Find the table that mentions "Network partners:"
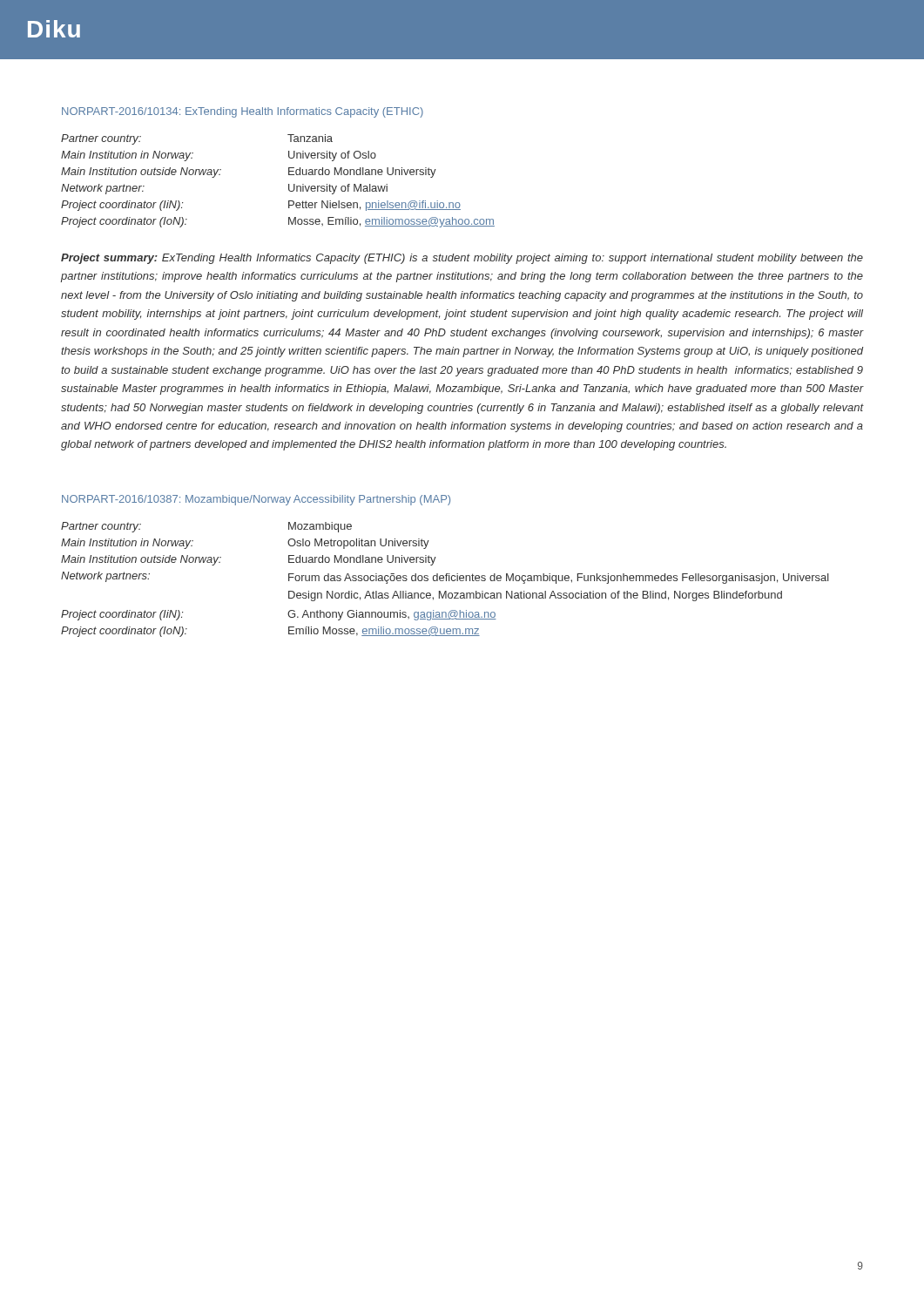This screenshot has width=924, height=1307. [462, 578]
